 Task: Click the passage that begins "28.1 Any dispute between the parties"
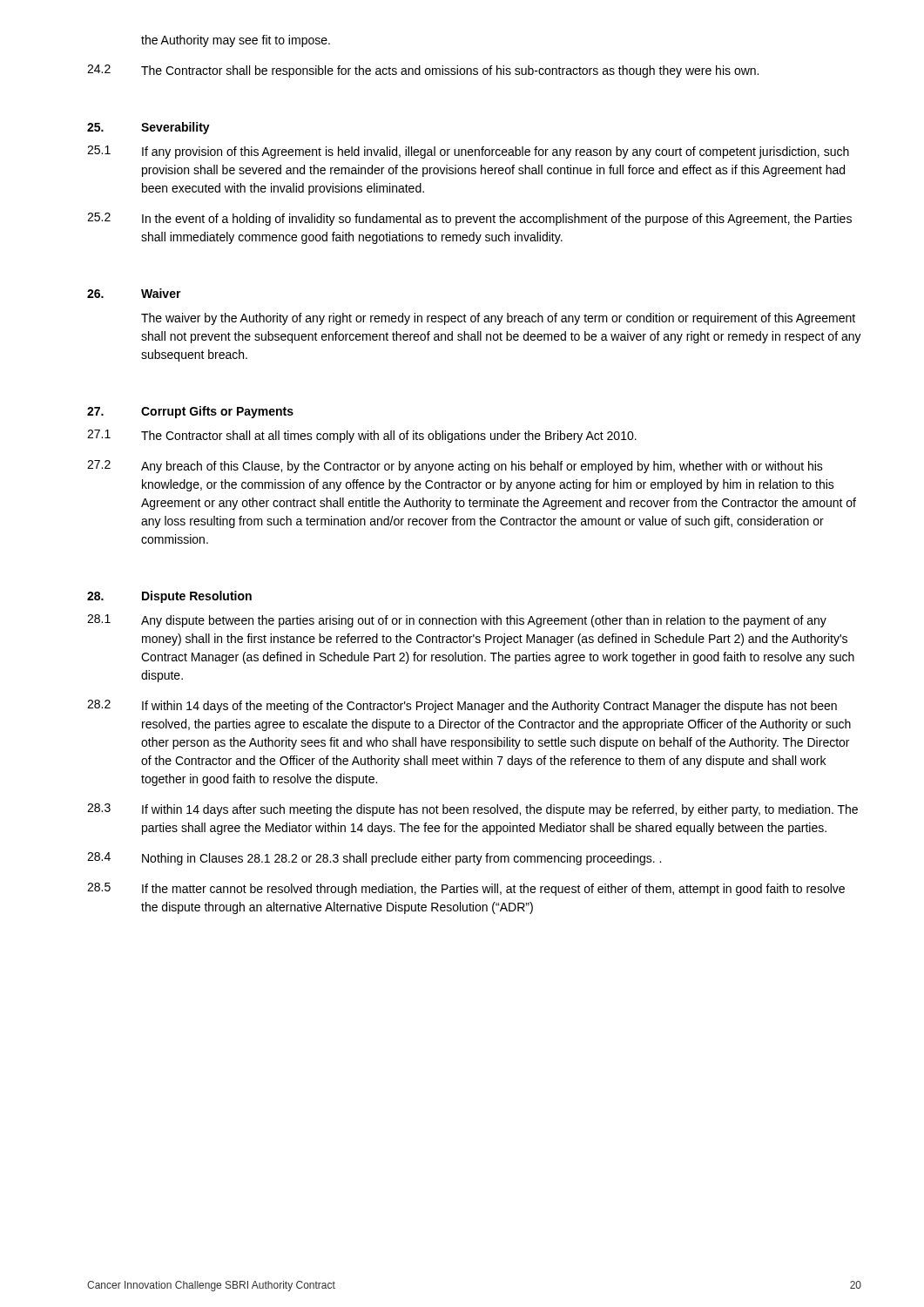point(474,648)
